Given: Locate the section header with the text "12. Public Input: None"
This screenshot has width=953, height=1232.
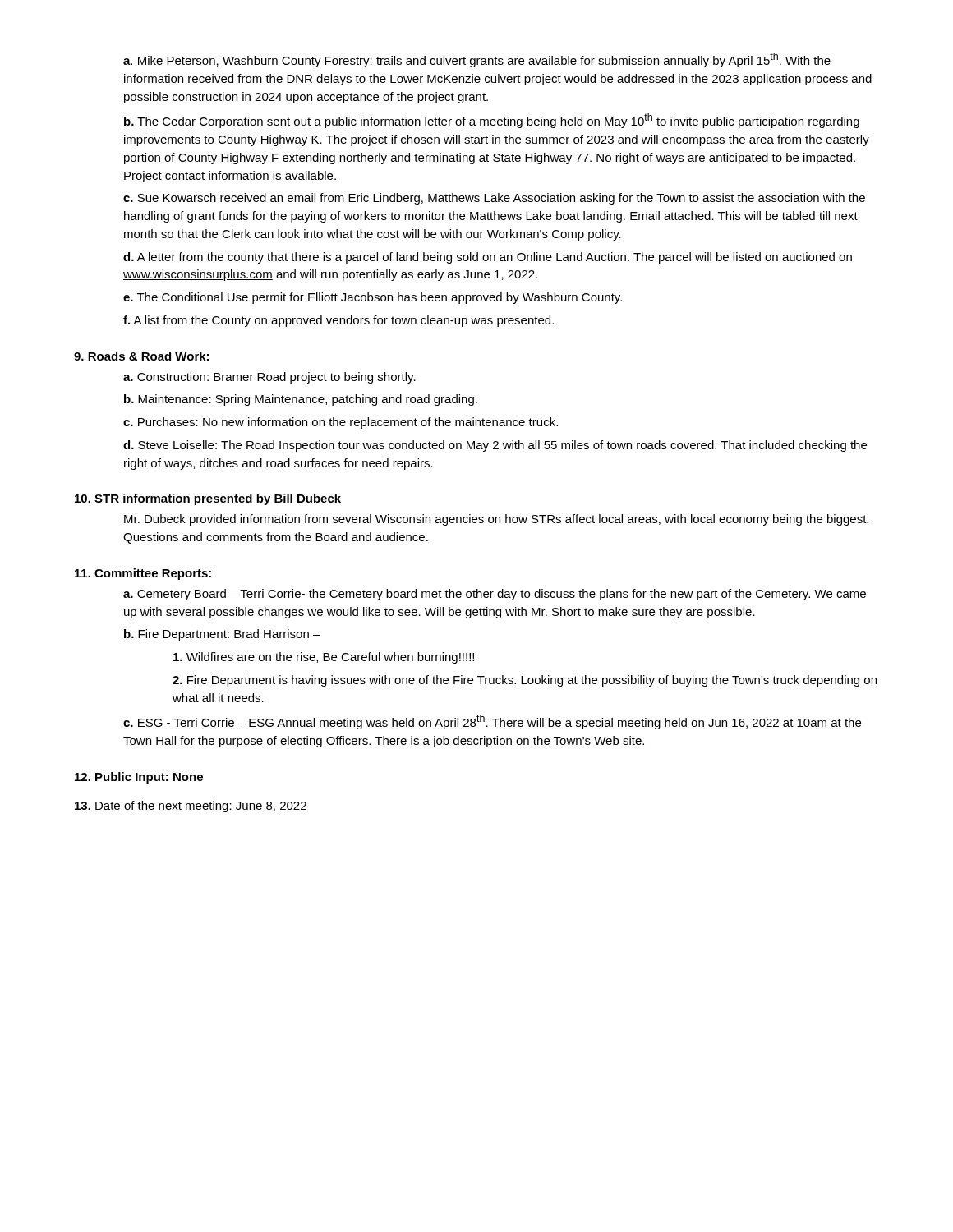Looking at the screenshot, I should [x=139, y=776].
